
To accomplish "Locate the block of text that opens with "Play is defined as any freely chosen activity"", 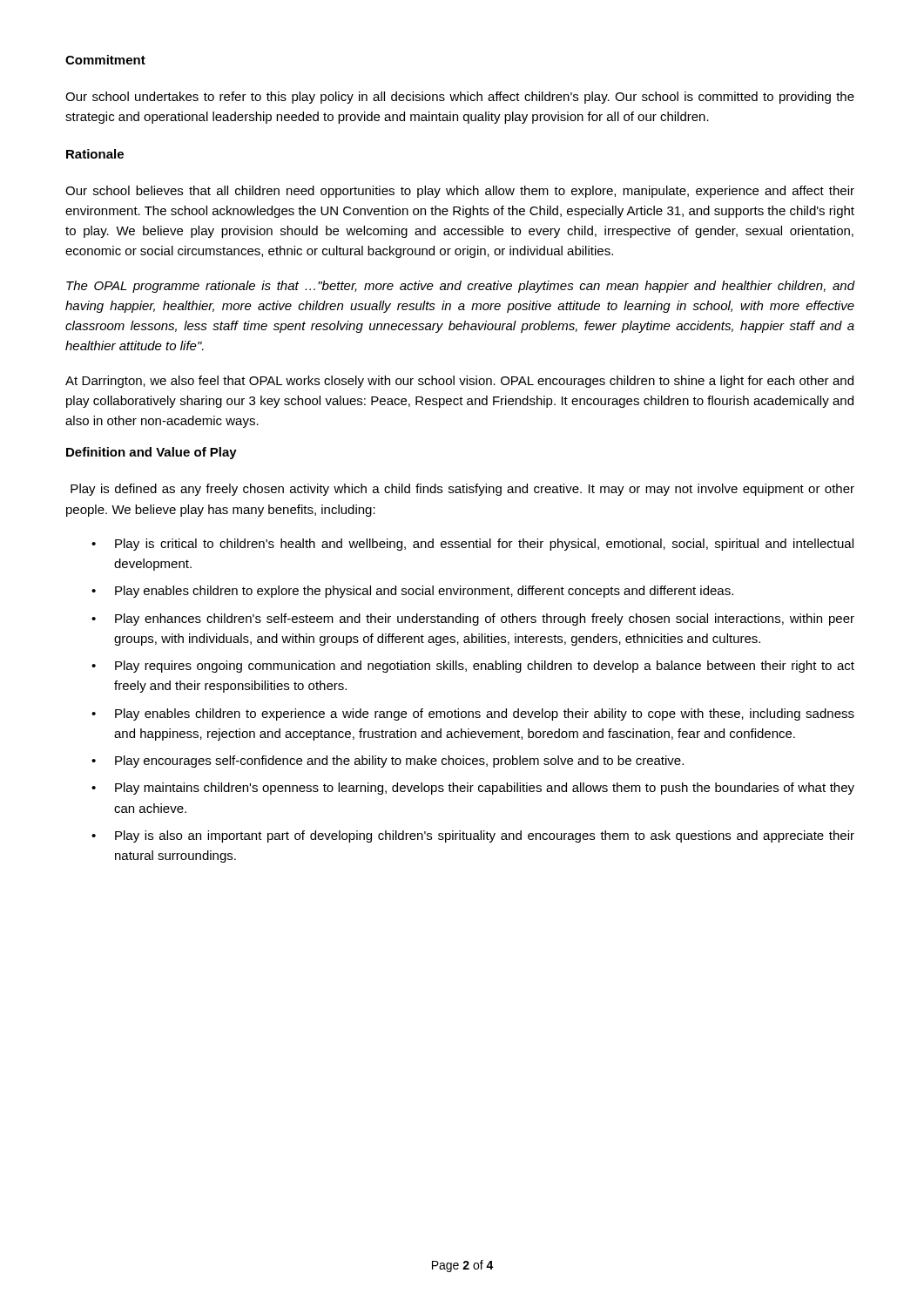I will click(x=460, y=499).
